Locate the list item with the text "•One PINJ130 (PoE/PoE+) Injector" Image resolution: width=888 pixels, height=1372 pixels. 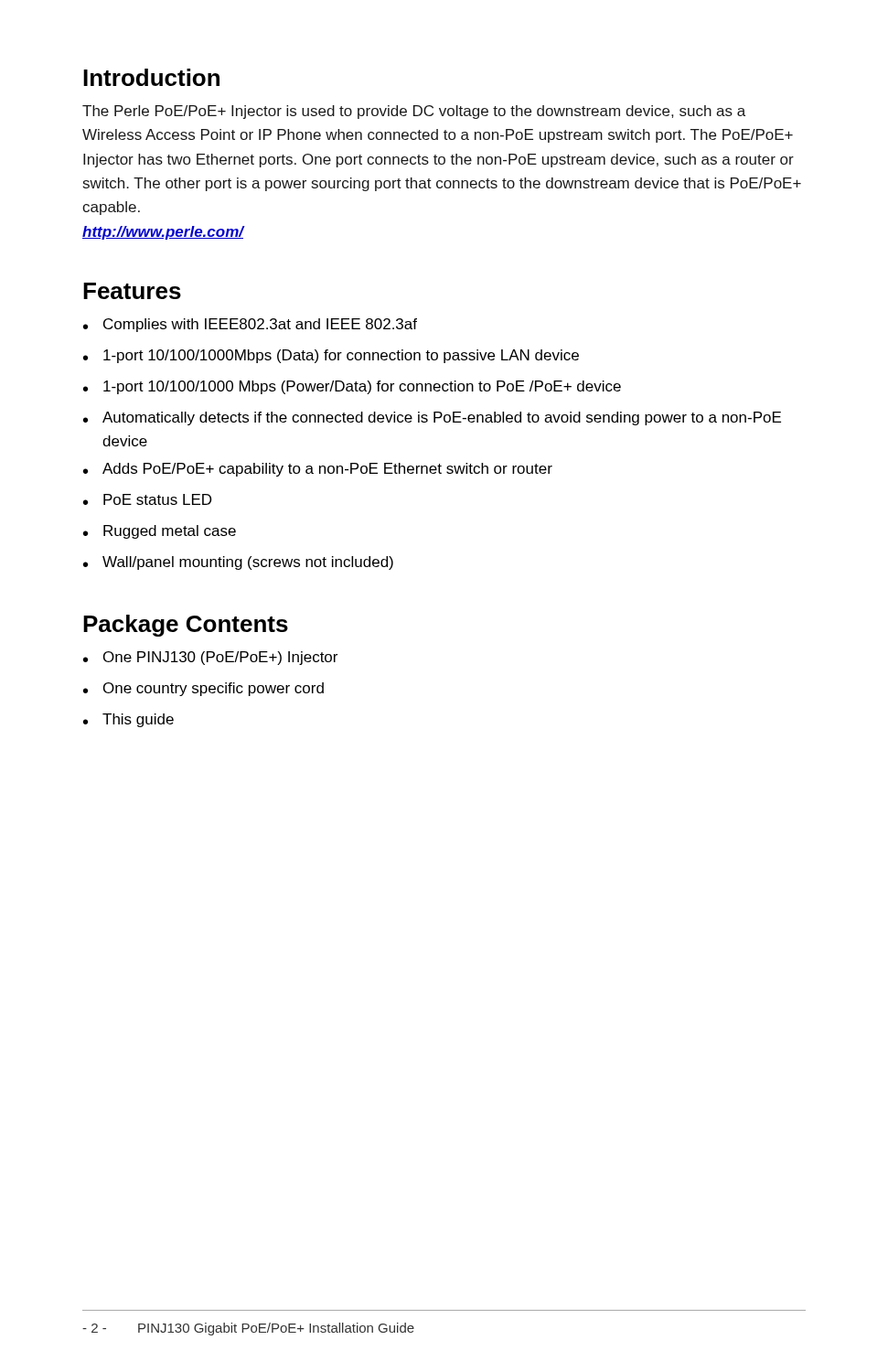tap(210, 658)
